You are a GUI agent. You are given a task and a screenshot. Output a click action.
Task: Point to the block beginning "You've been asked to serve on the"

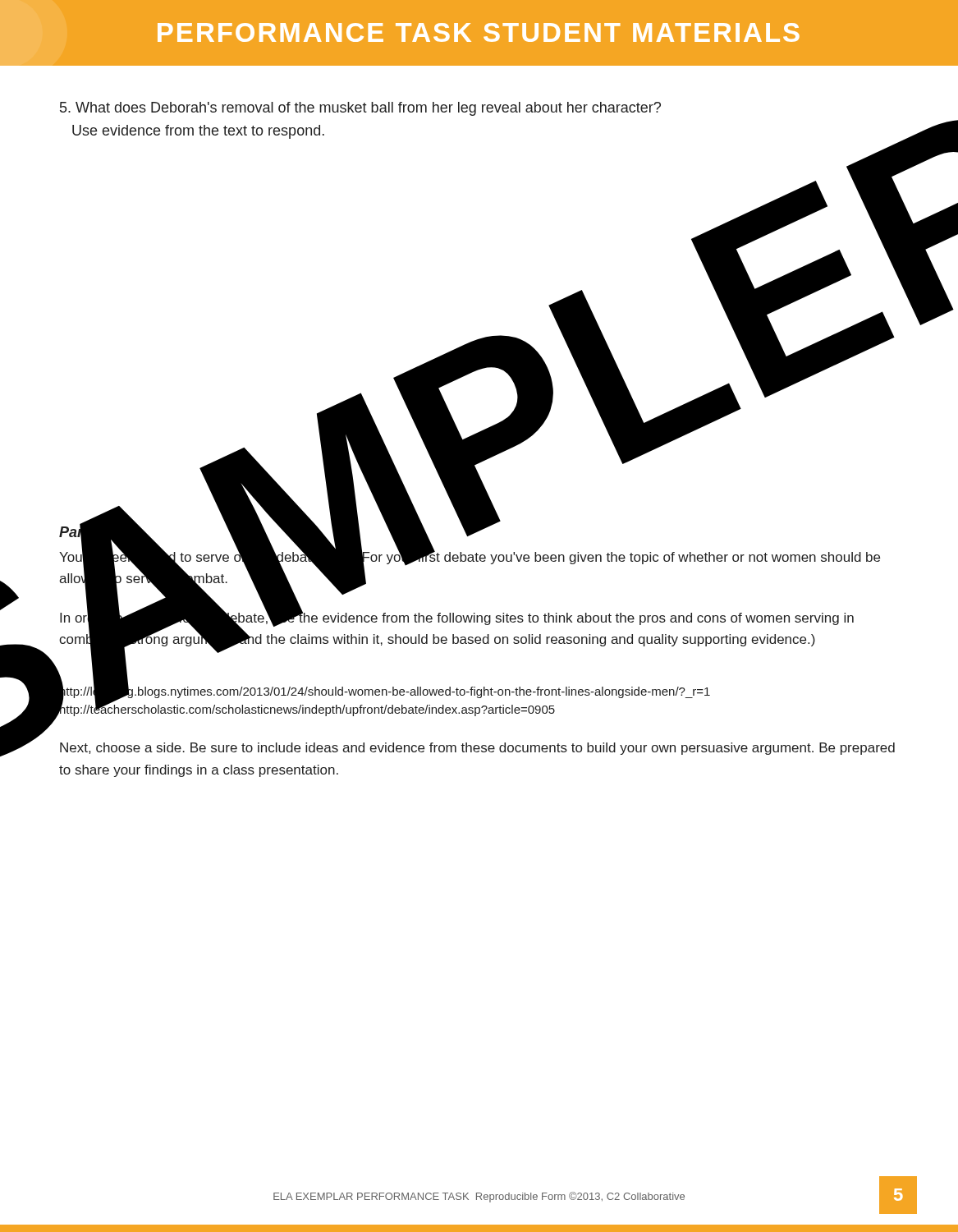coord(470,568)
